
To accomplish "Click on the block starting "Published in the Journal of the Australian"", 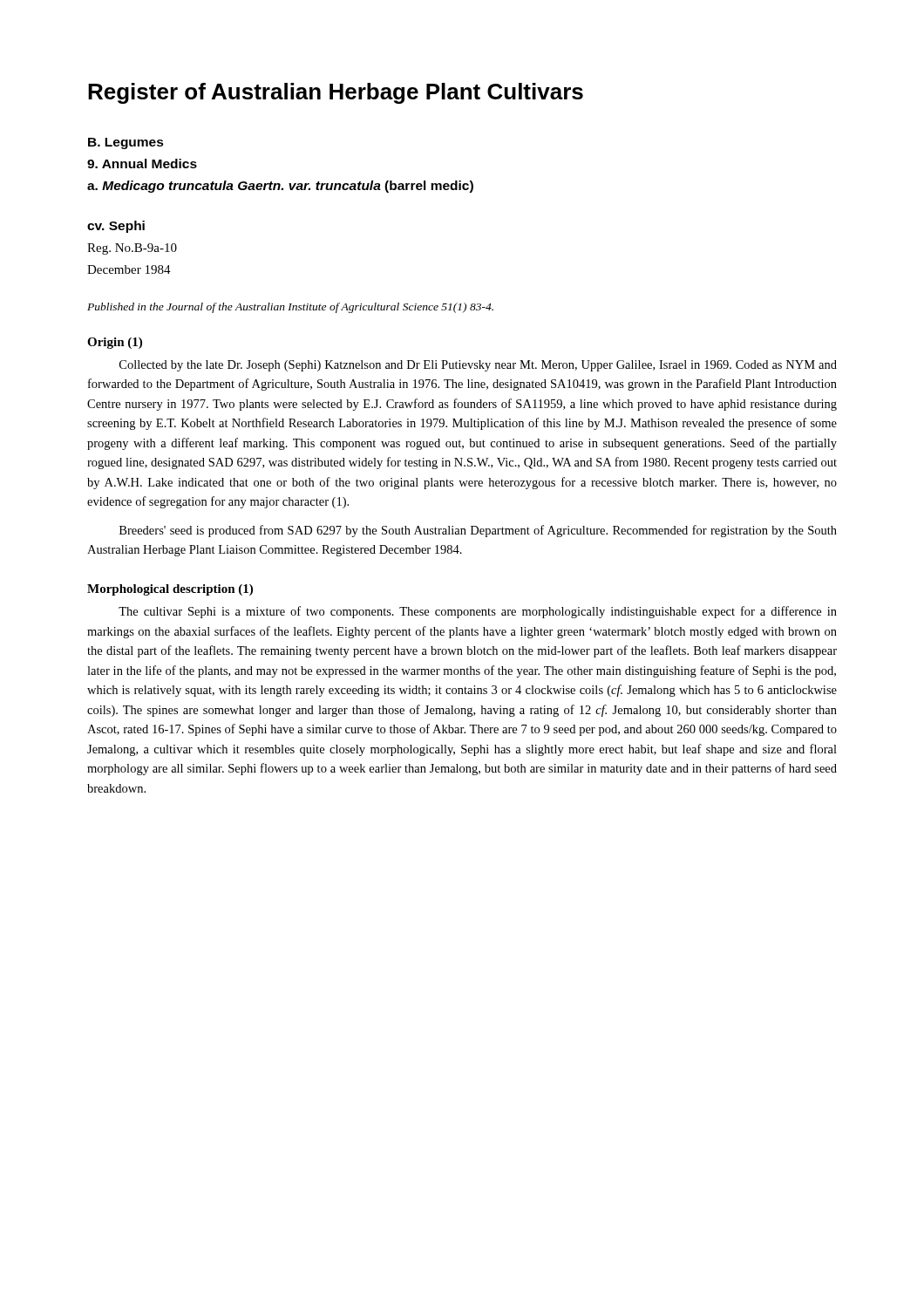I will tap(291, 306).
